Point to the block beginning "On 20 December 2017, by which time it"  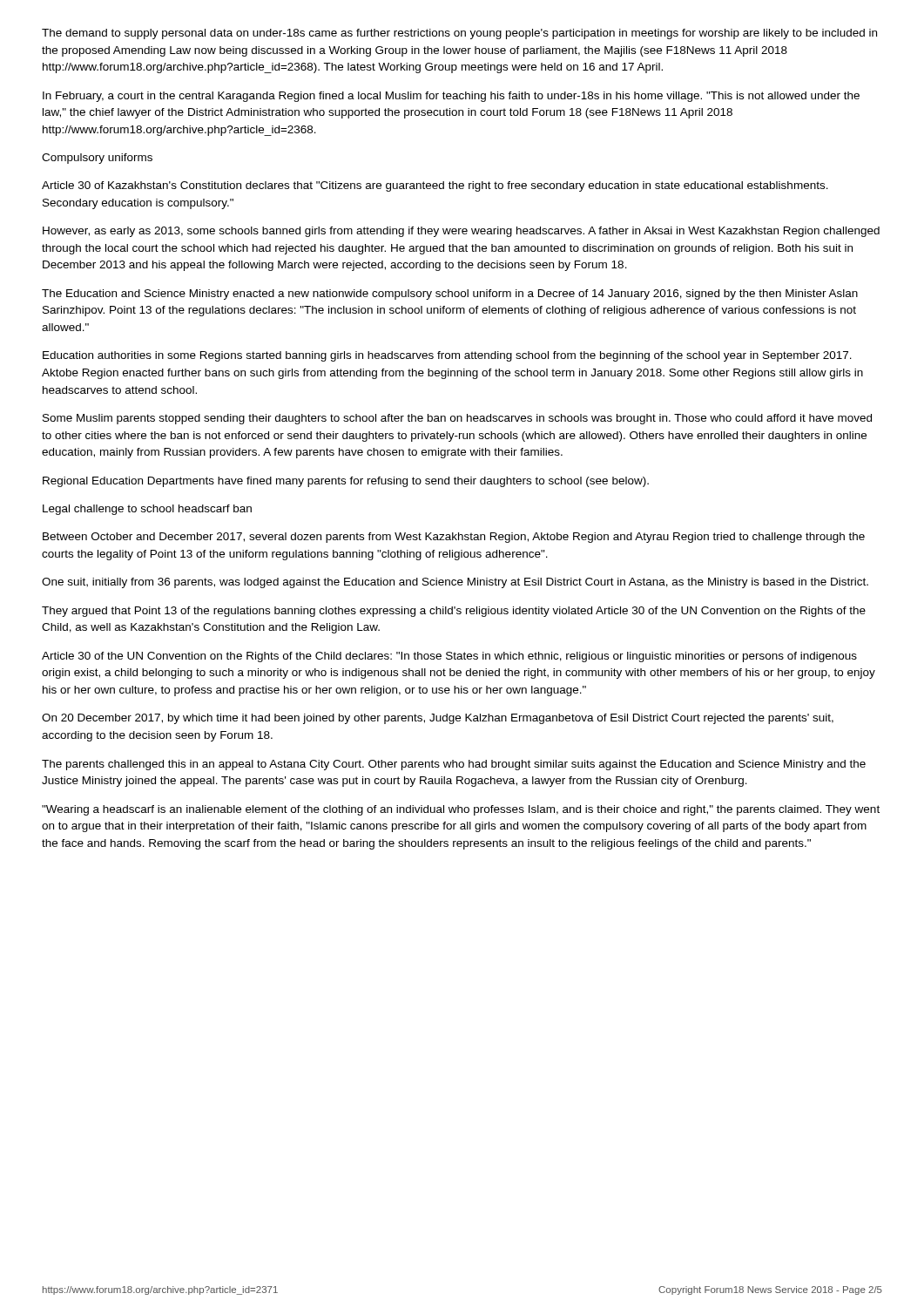coord(462,727)
